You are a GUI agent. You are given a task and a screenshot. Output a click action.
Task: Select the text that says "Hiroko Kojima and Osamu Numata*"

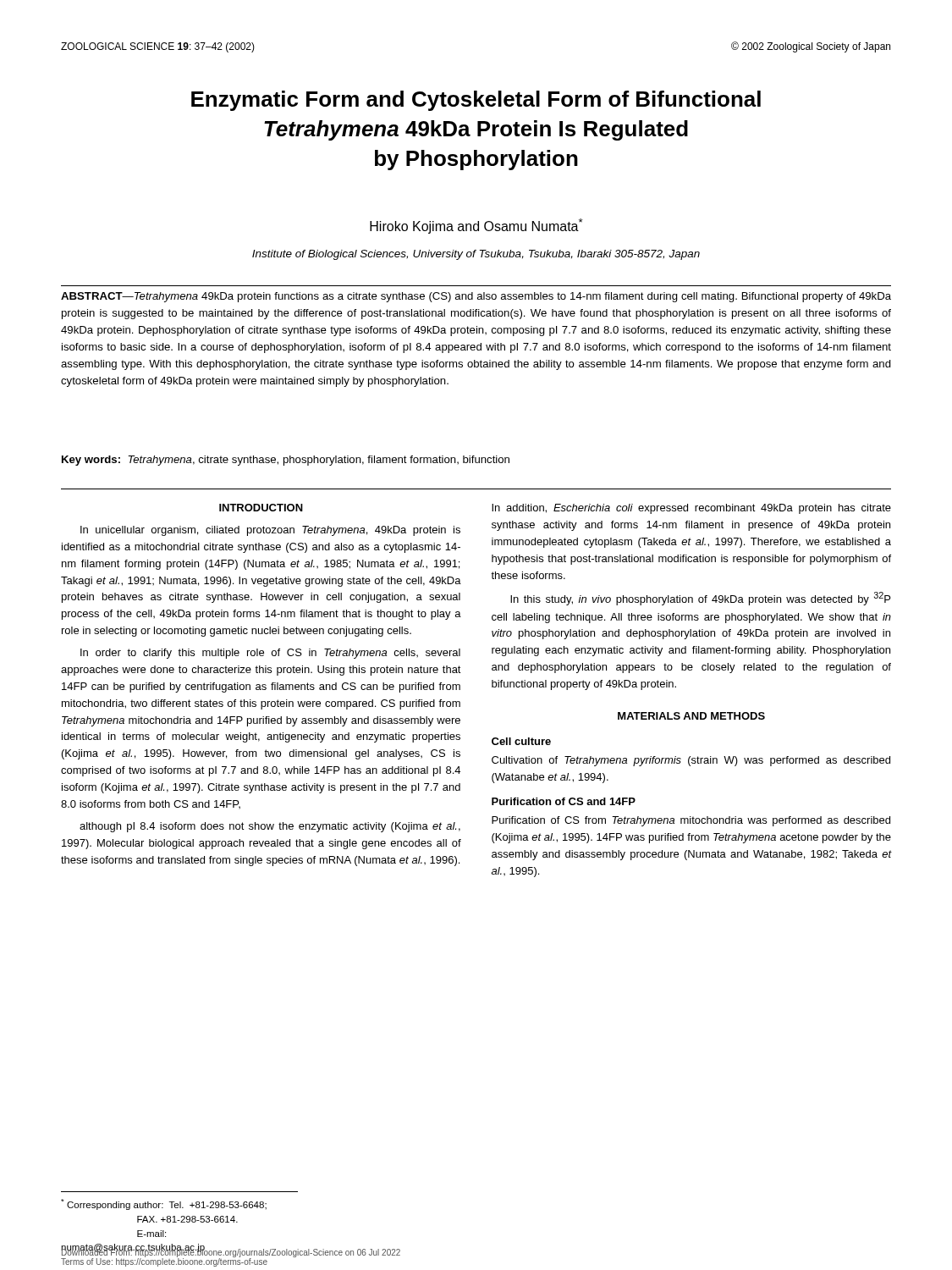coord(476,225)
